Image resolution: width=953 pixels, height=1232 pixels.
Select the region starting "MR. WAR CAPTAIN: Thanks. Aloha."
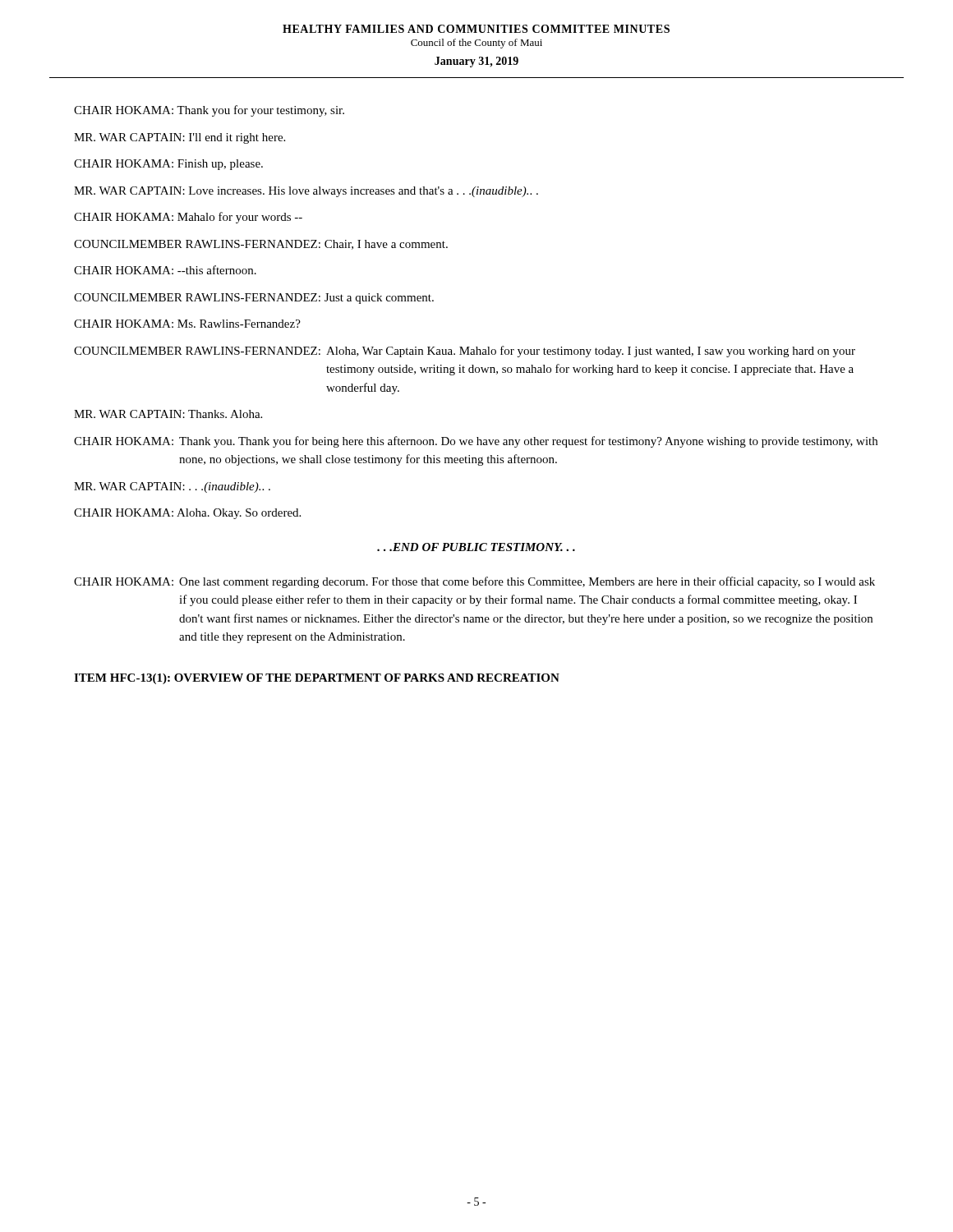pos(169,414)
